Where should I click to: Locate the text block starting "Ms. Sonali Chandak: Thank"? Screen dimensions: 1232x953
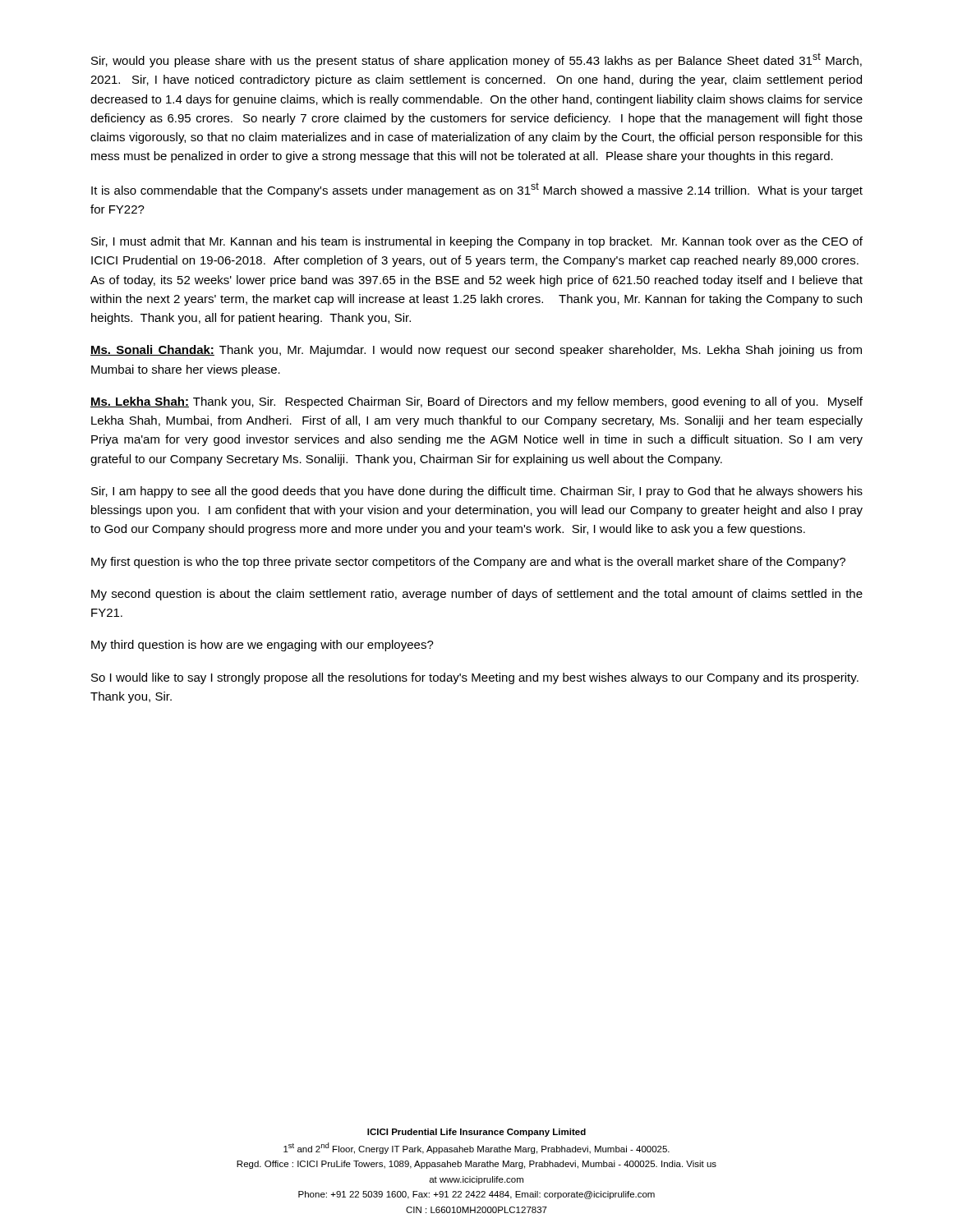point(476,359)
